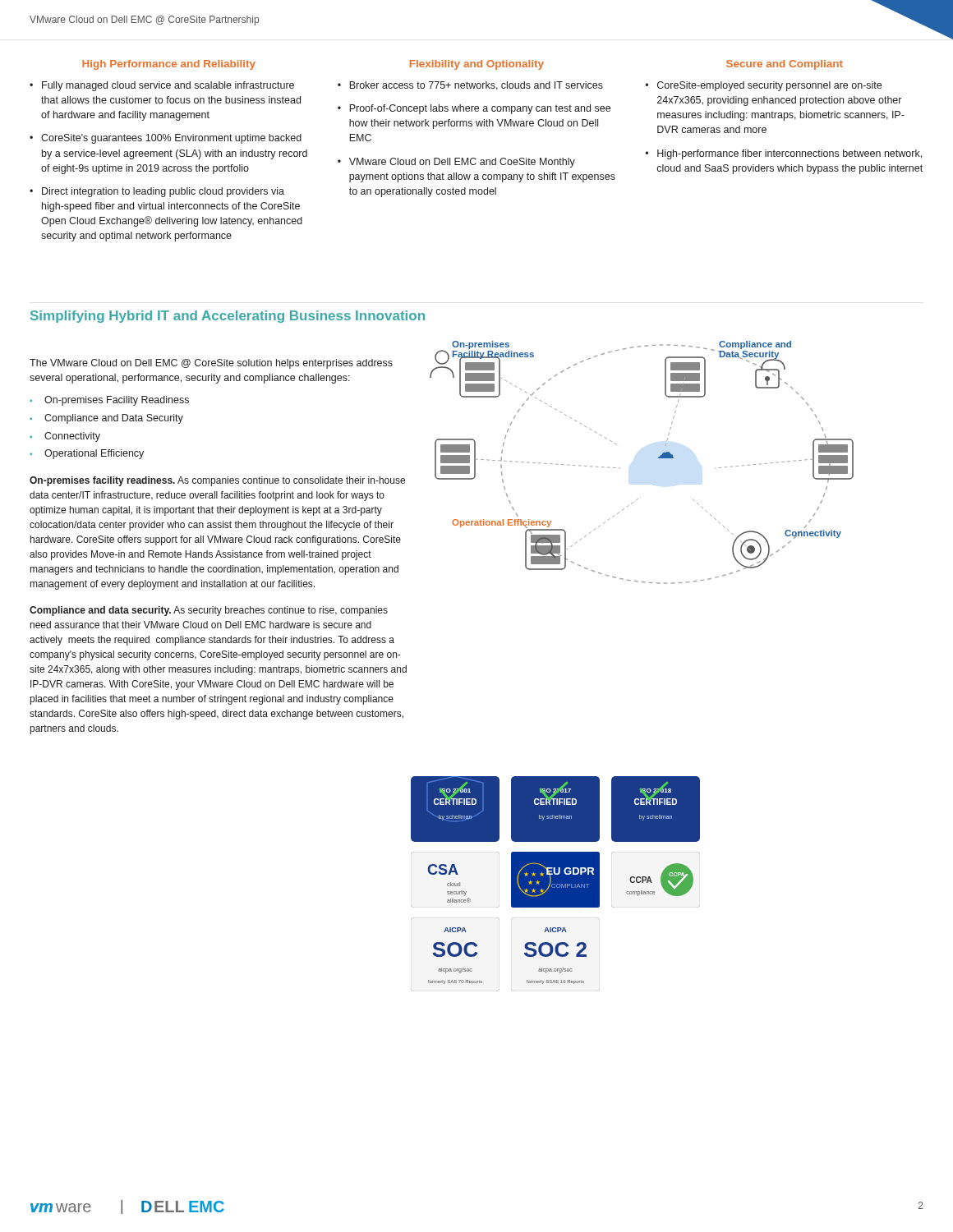Find the section header that reads "Secure and Compliant"
This screenshot has width=953, height=1232.
784,64
